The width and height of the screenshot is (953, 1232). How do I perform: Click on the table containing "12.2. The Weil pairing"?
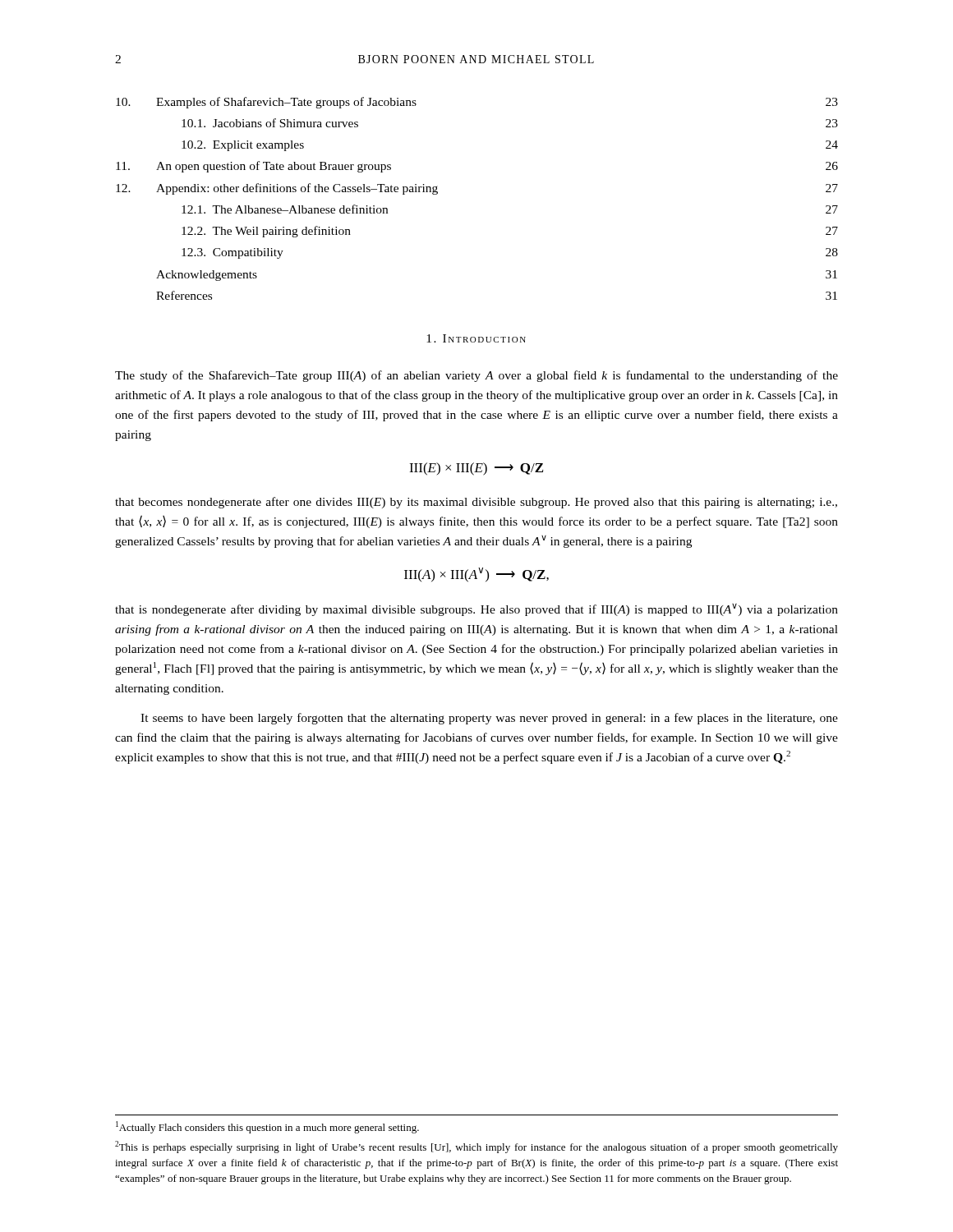click(476, 194)
